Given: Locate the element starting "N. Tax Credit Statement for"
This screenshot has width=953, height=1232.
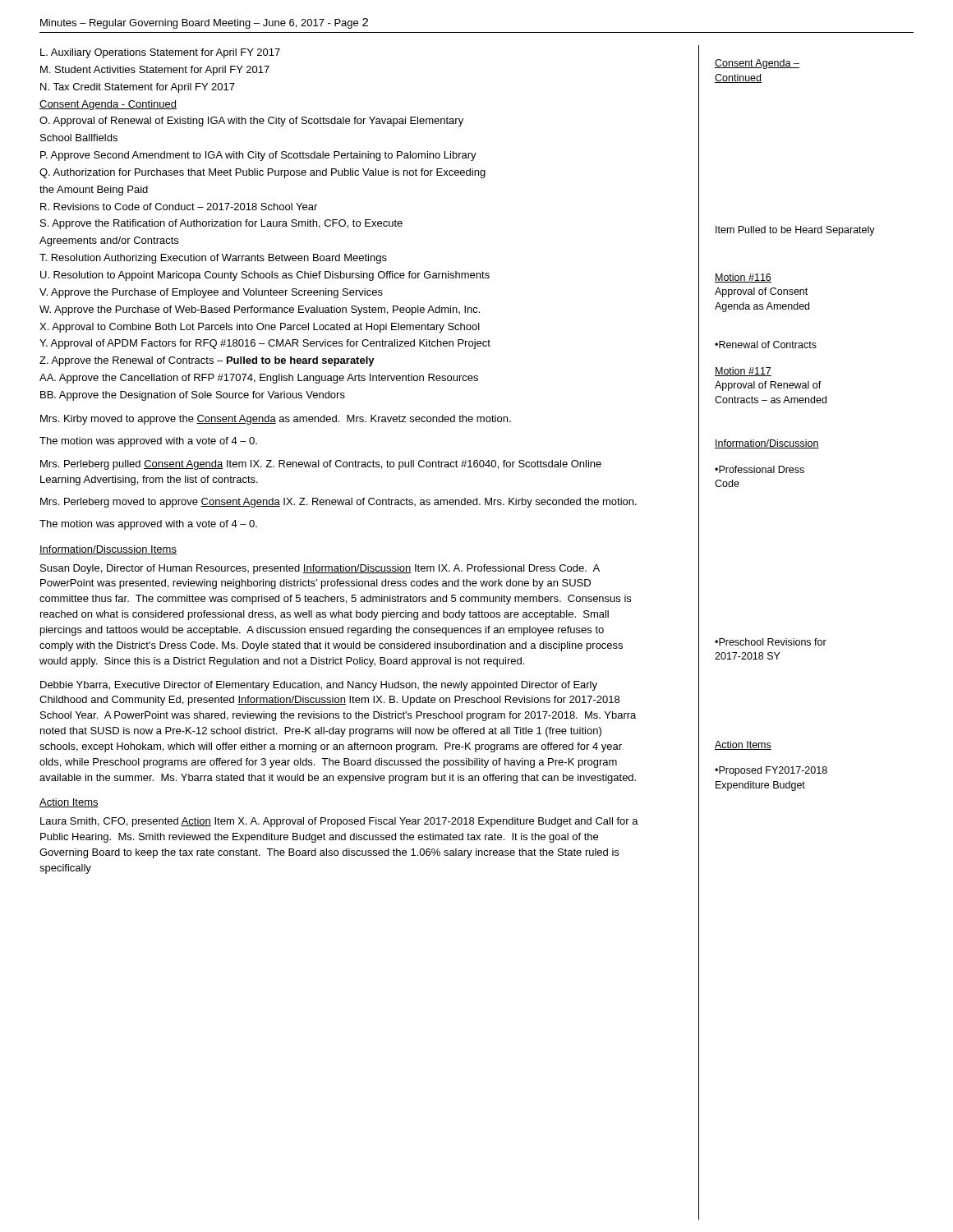Looking at the screenshot, I should point(137,86).
